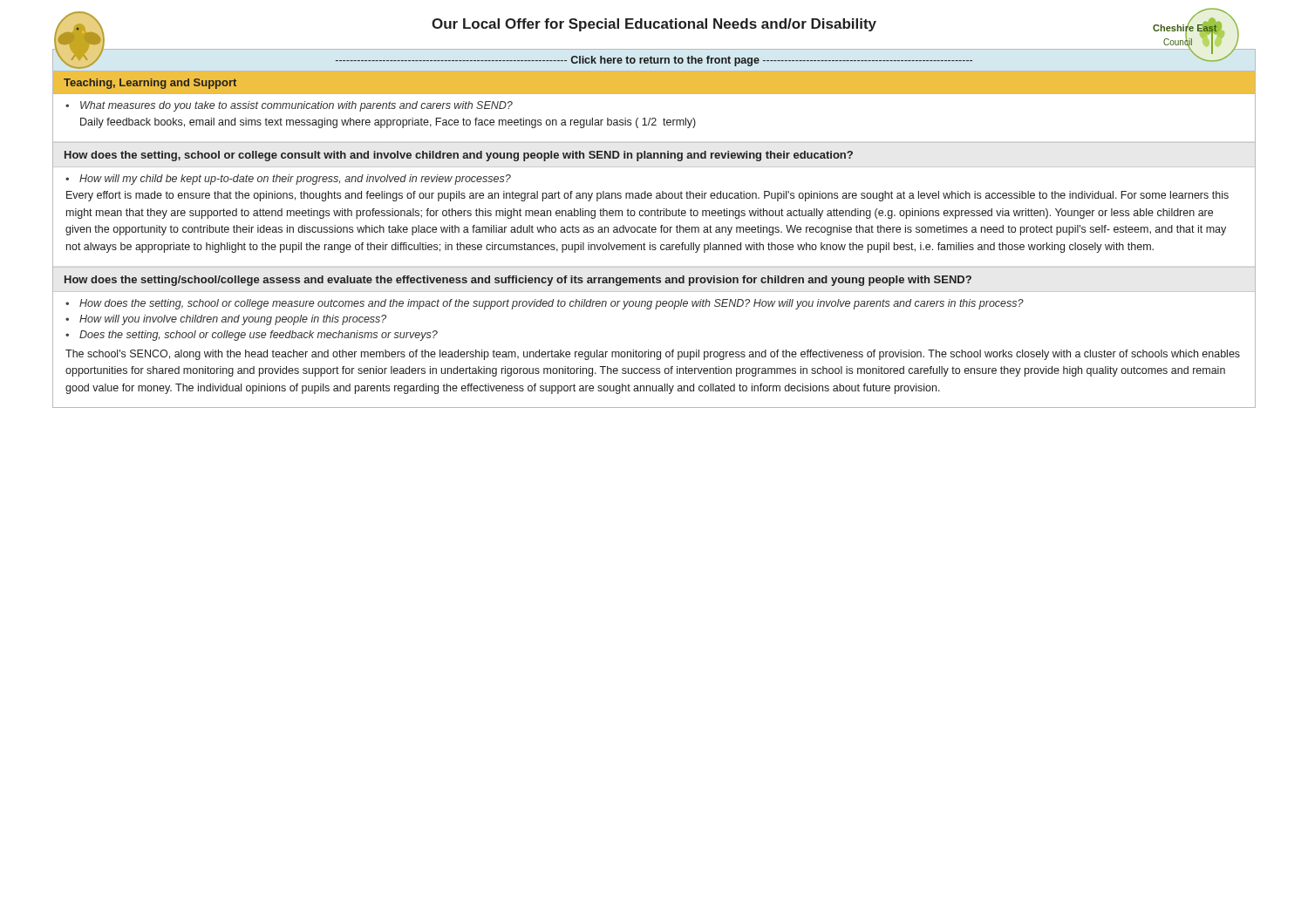Point to the element starting "• How will my child be"
Image resolution: width=1308 pixels, height=924 pixels.
(x=288, y=179)
